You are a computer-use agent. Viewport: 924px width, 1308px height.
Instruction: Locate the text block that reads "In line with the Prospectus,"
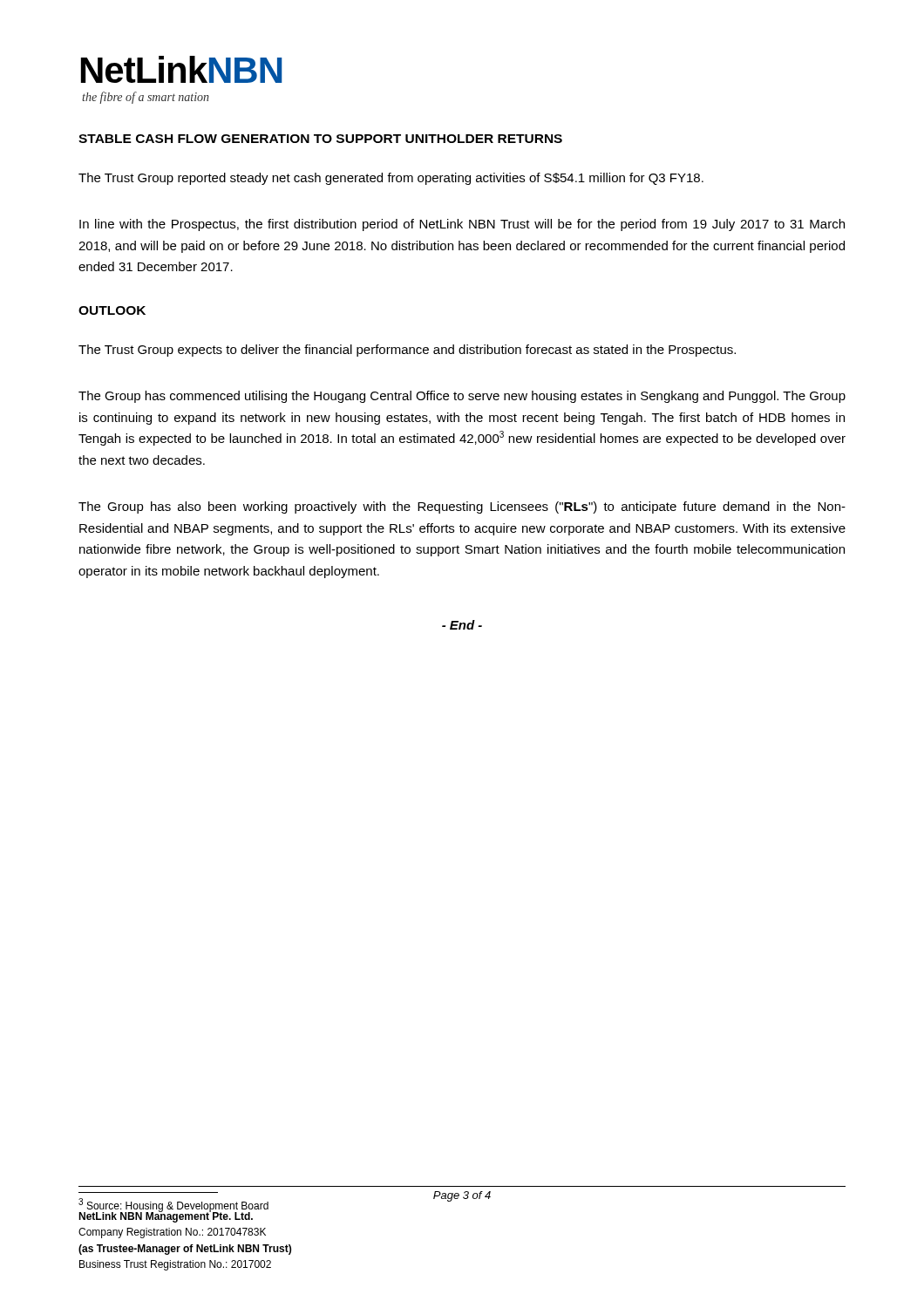point(462,245)
